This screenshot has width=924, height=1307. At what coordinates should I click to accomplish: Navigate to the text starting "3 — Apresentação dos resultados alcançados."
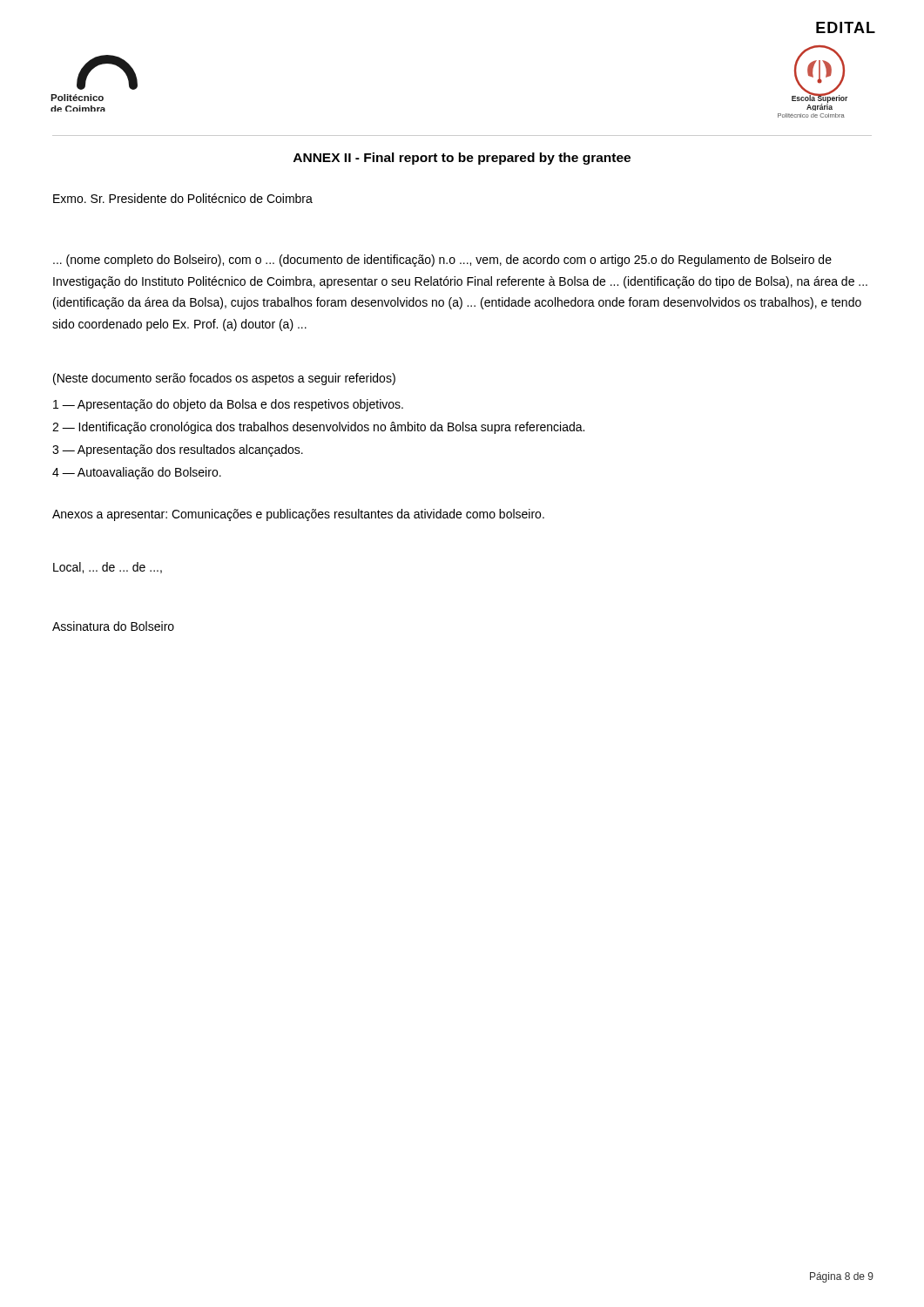pos(178,450)
